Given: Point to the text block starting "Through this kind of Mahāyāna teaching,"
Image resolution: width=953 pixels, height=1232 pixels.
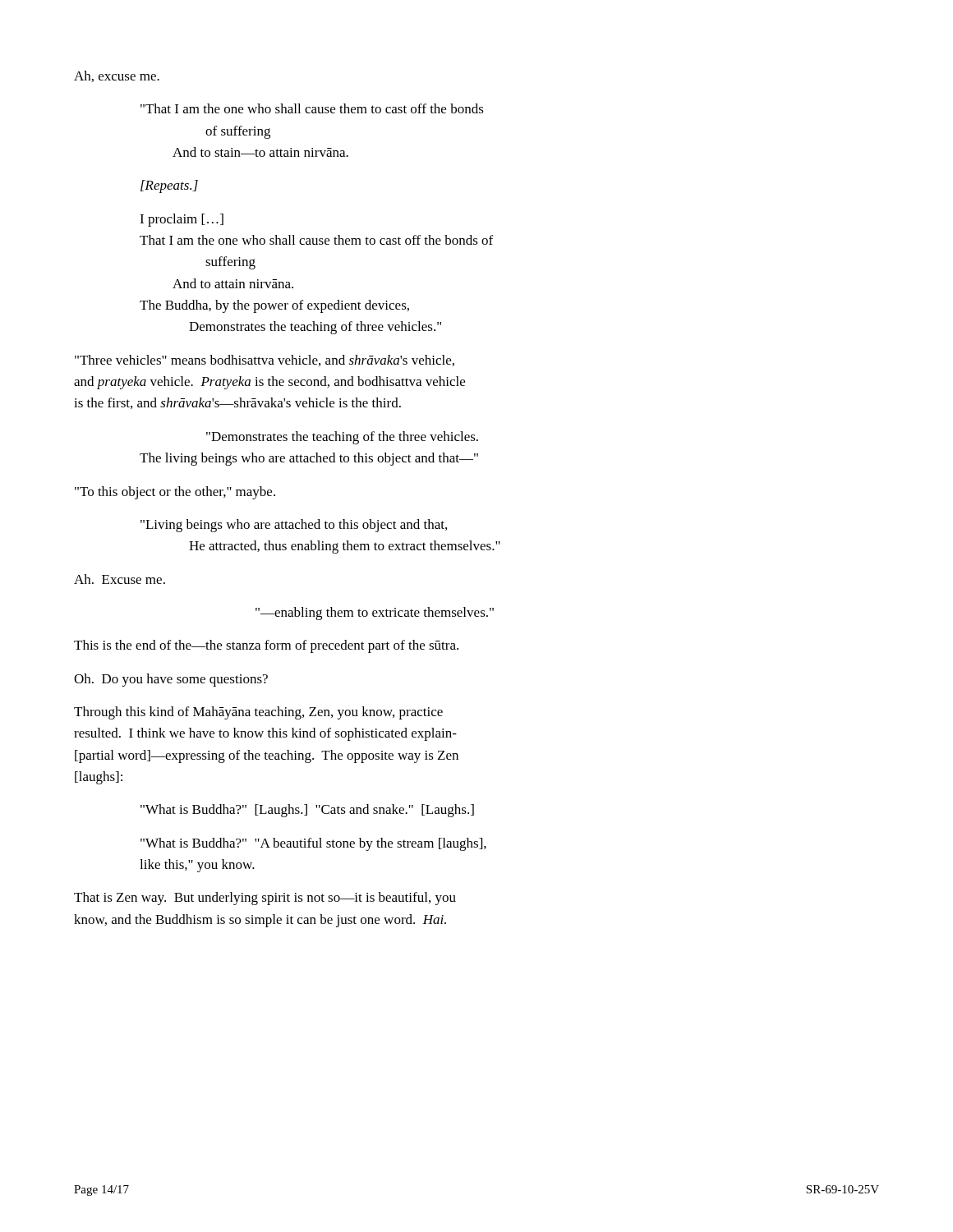Looking at the screenshot, I should click(266, 744).
